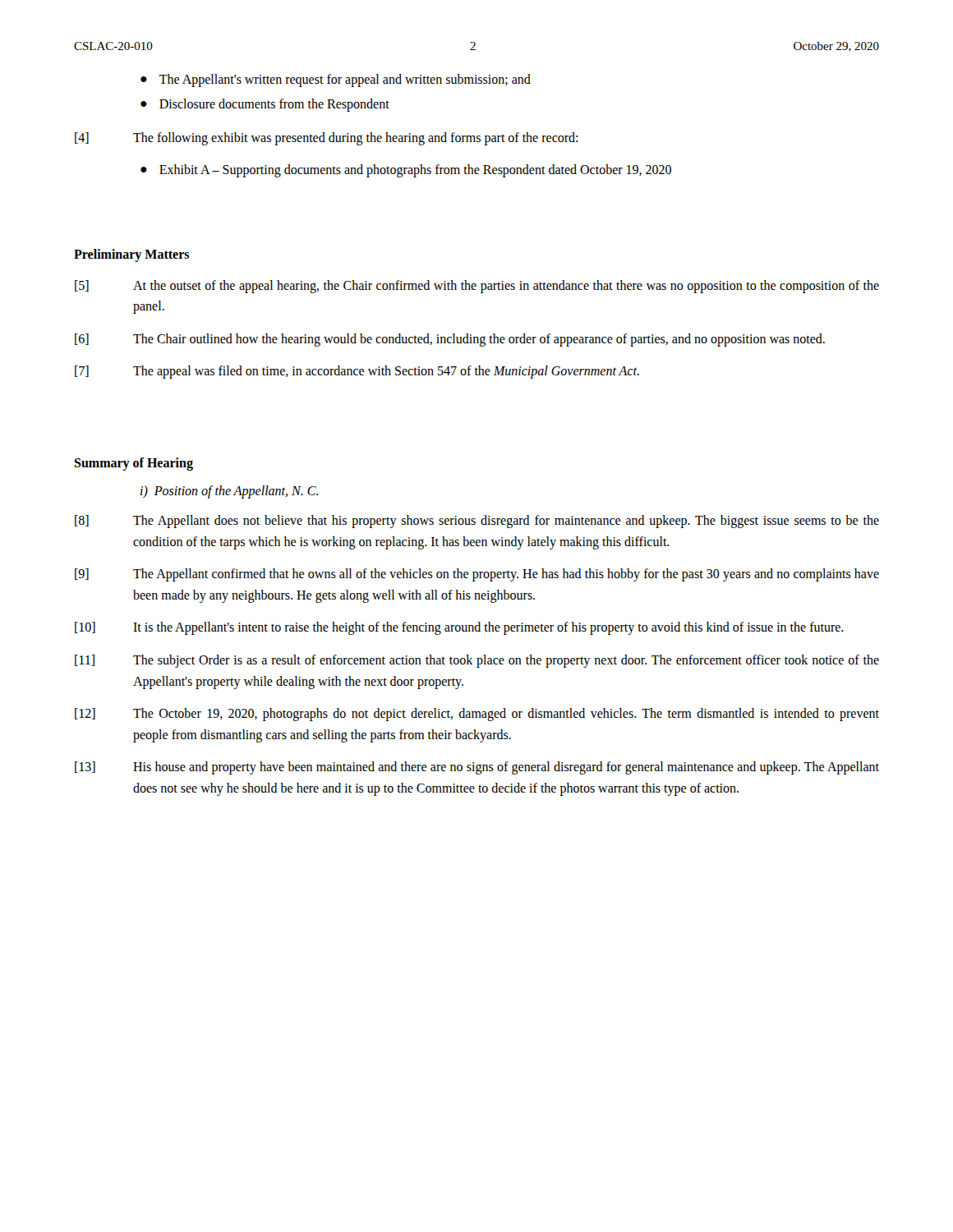The height and width of the screenshot is (1232, 953).
Task: Locate the region starting "● The Appellant's written request for appeal"
Action: [509, 80]
